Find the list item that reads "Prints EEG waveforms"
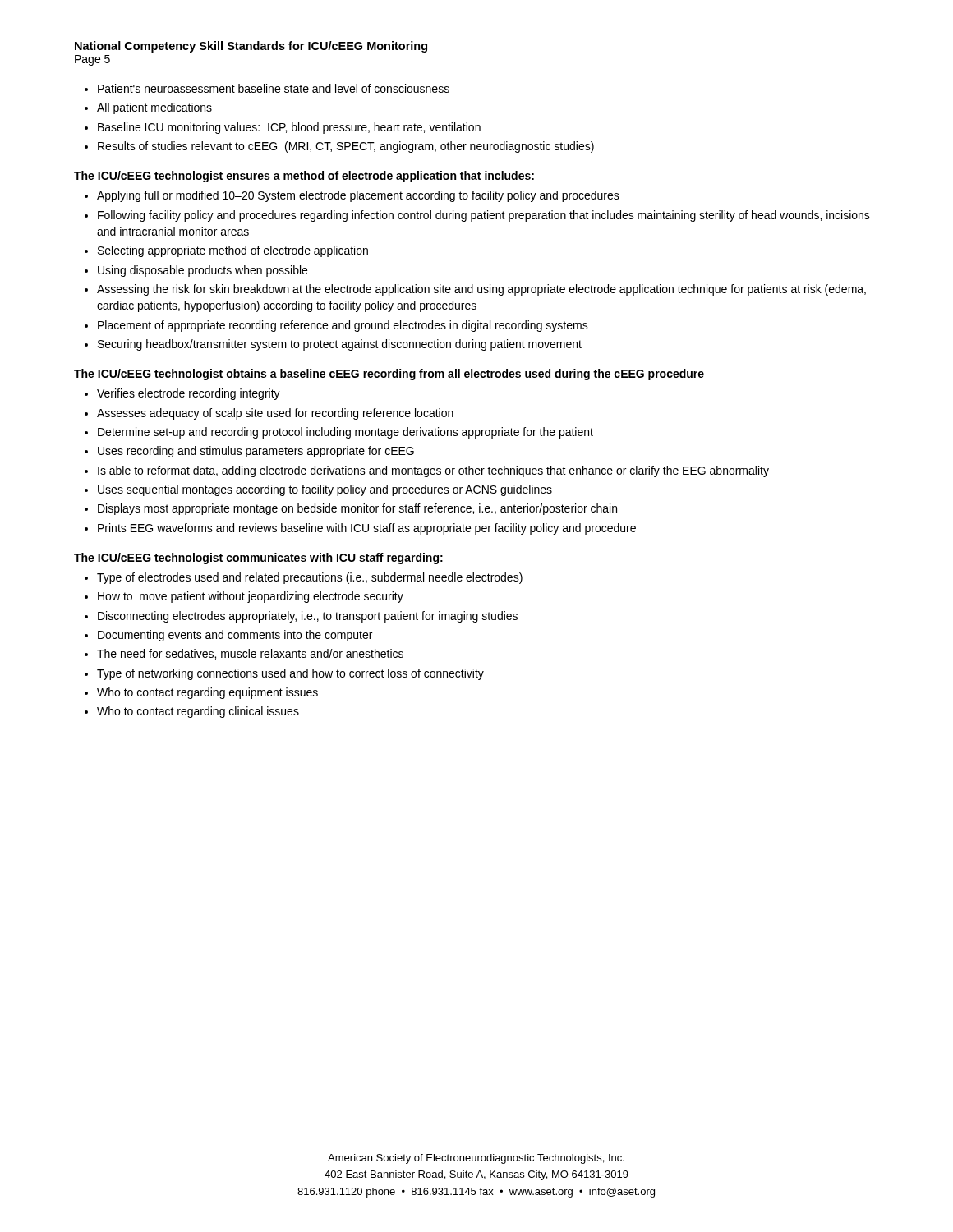The image size is (953, 1232). tap(488, 528)
